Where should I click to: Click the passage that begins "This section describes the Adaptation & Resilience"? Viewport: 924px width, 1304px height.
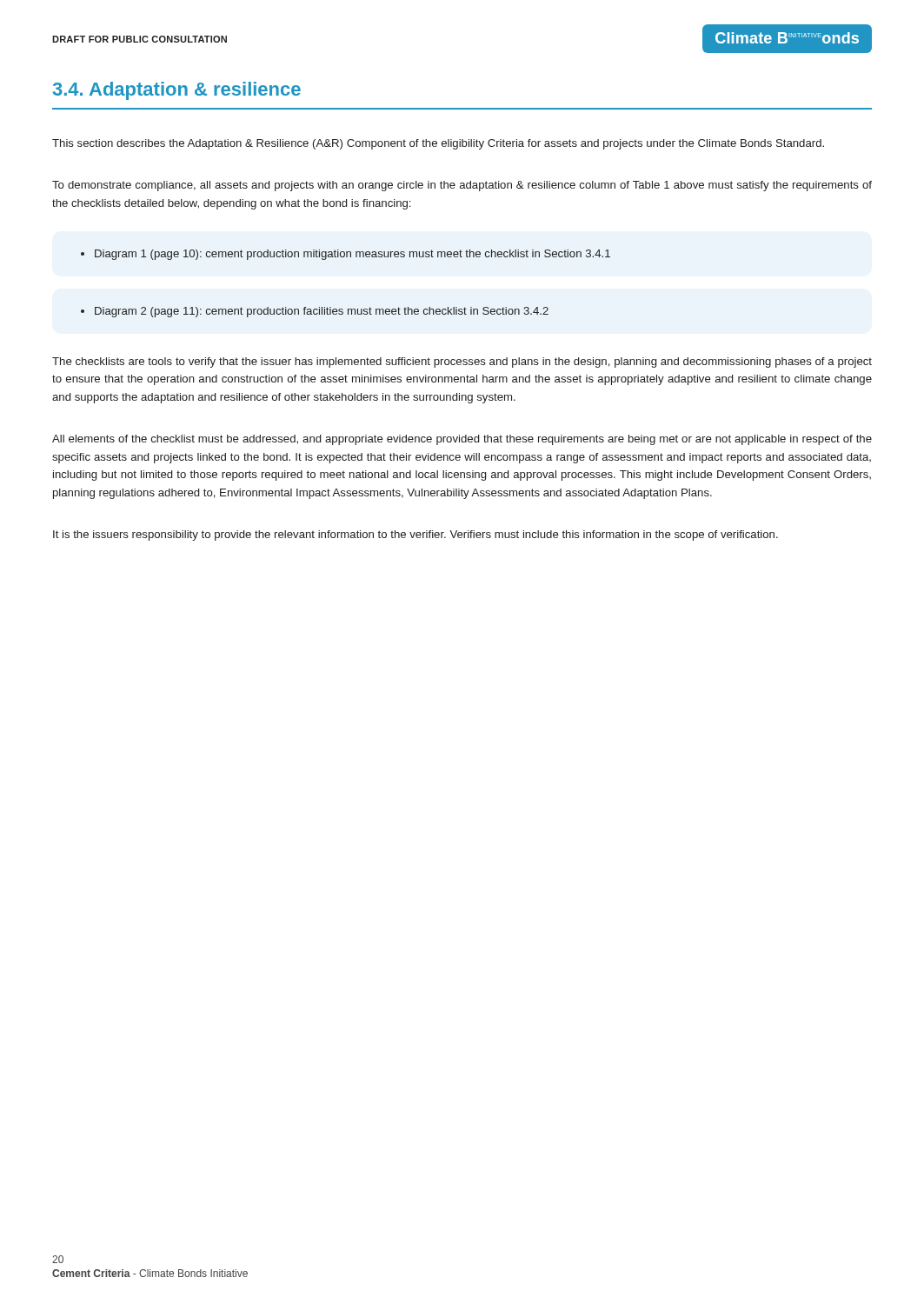coord(439,143)
